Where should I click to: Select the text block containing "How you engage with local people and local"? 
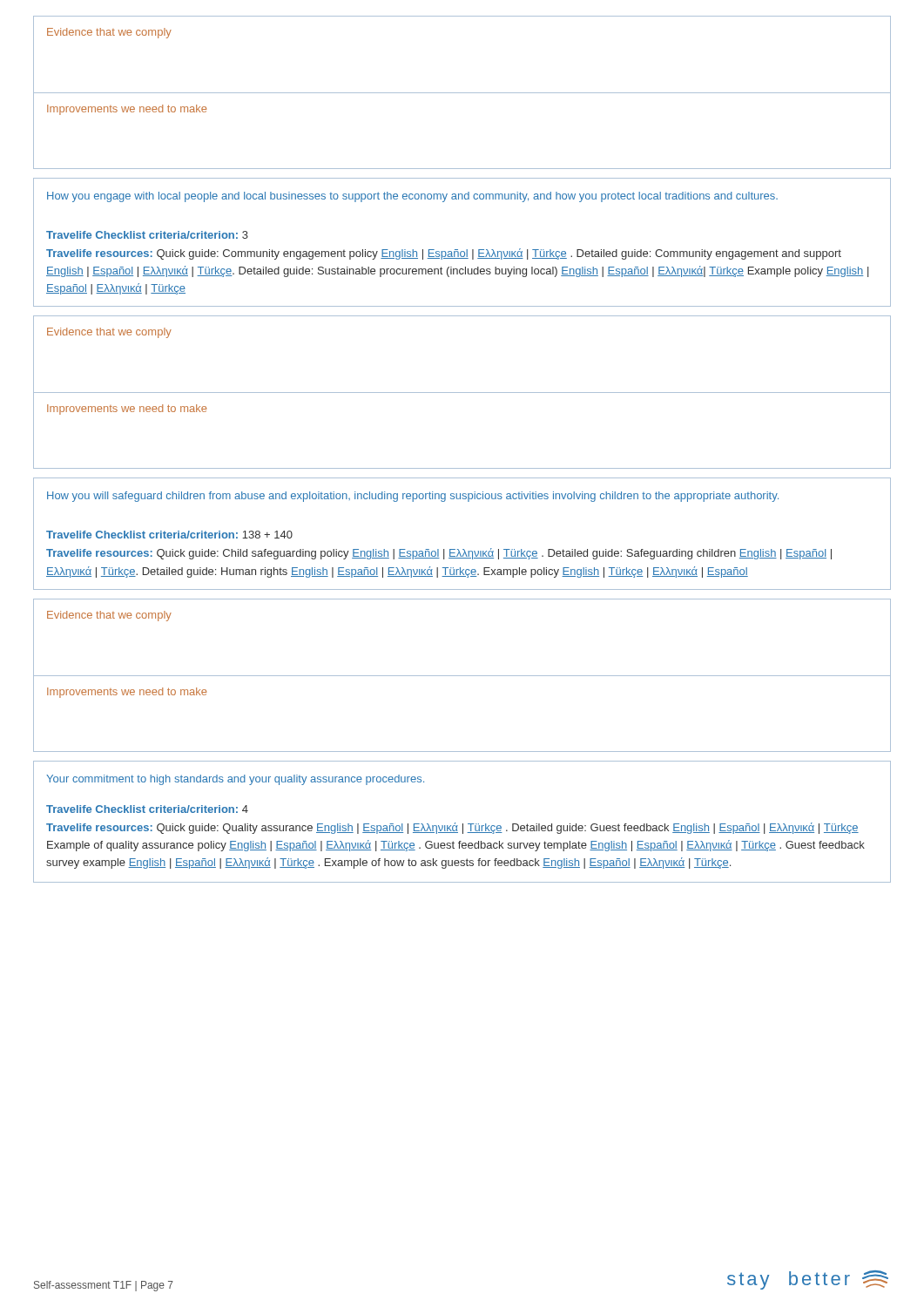[412, 196]
